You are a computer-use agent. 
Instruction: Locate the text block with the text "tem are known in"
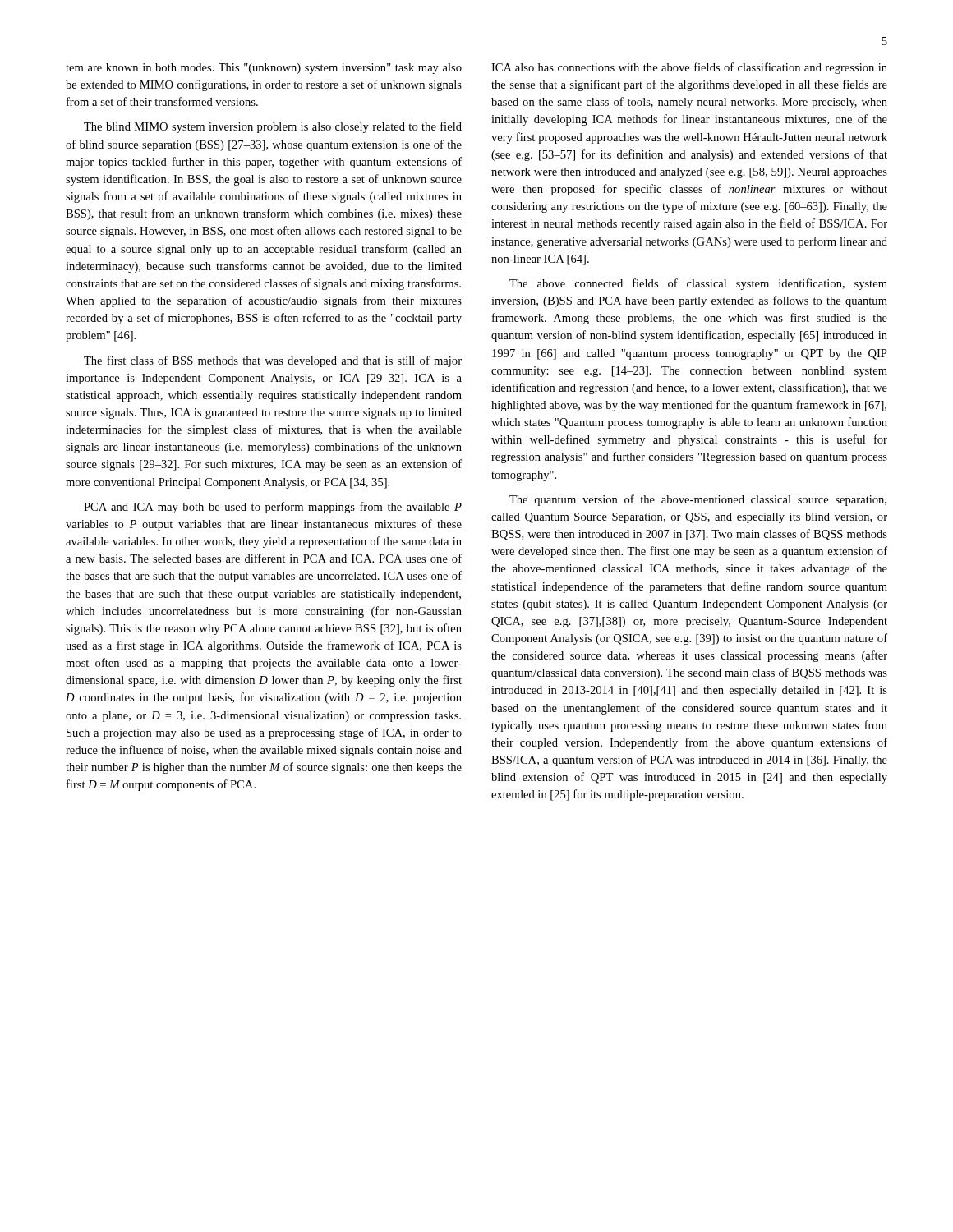coord(264,426)
